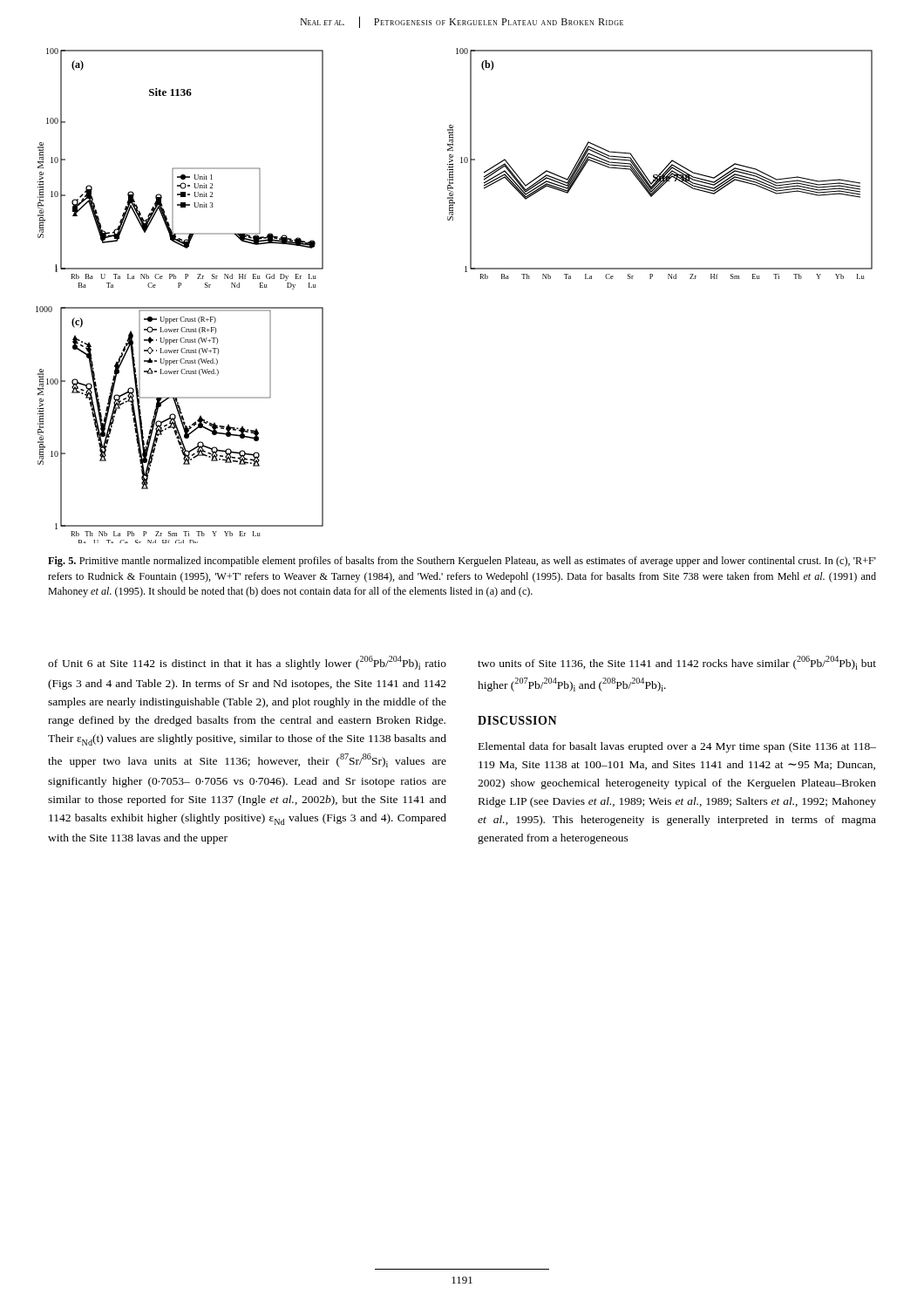
Task: Select a line chart
Action: point(458,294)
